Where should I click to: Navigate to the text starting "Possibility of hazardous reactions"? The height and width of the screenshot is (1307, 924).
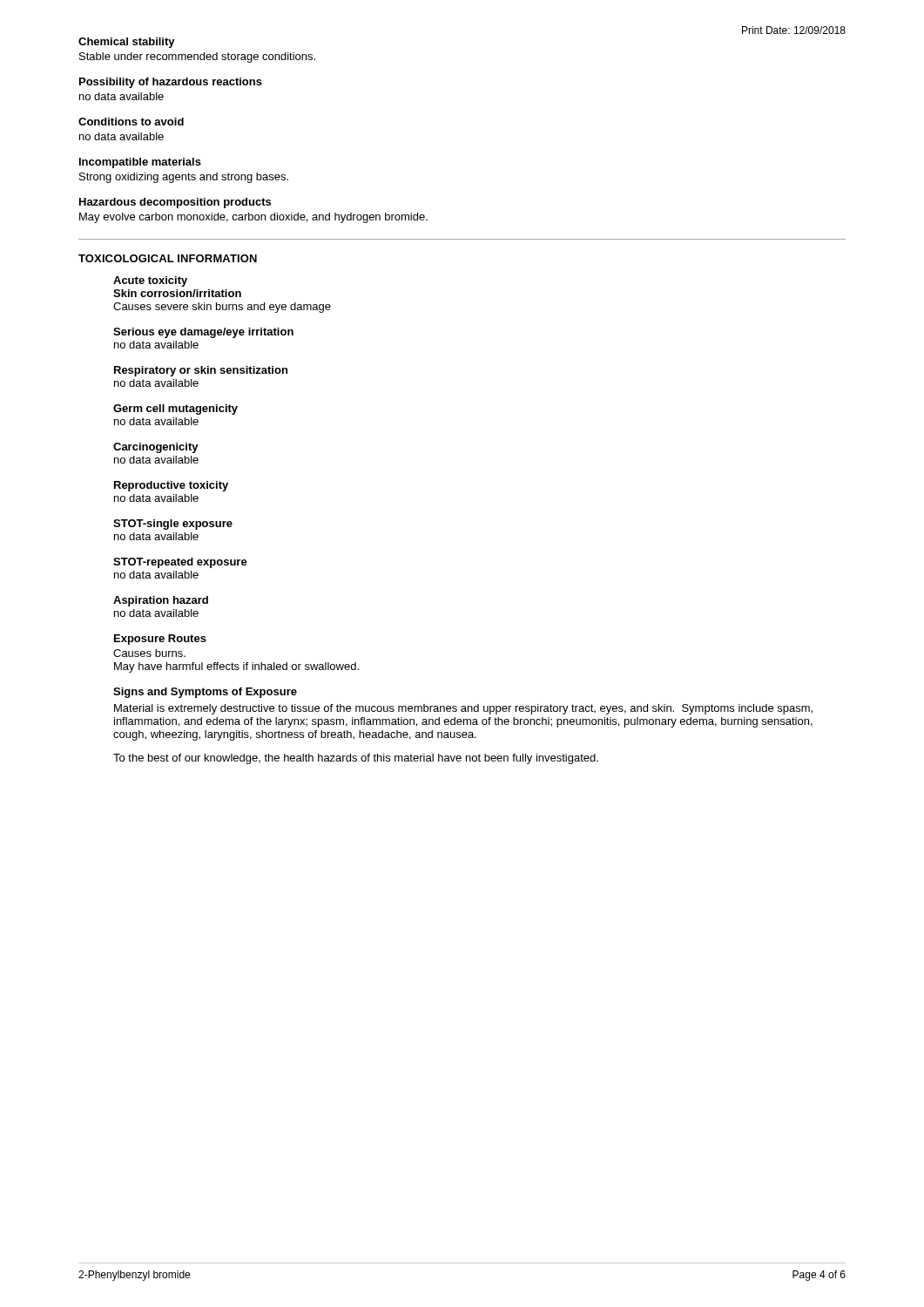click(x=170, y=81)
